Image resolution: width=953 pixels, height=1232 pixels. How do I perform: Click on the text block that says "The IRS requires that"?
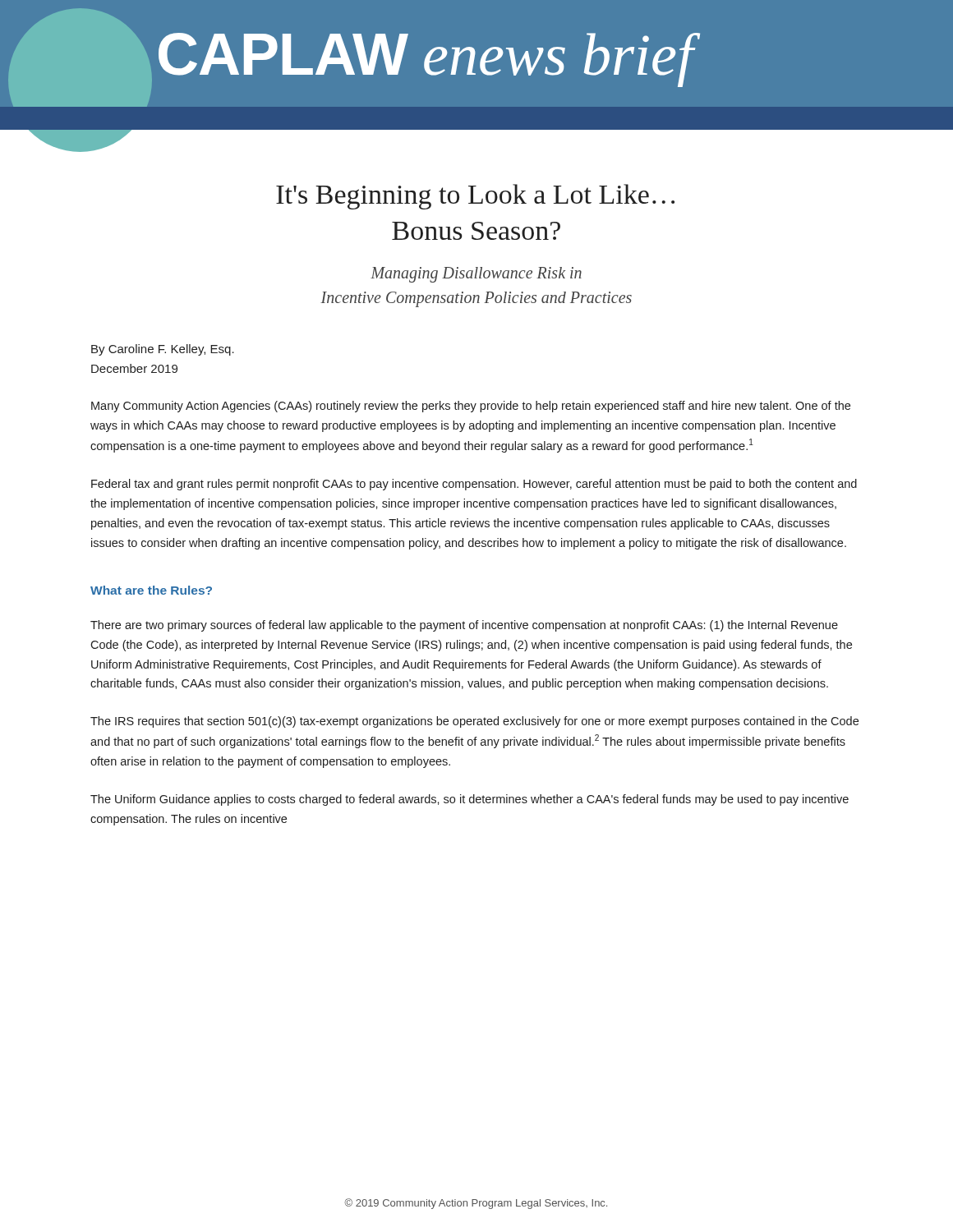(x=475, y=741)
